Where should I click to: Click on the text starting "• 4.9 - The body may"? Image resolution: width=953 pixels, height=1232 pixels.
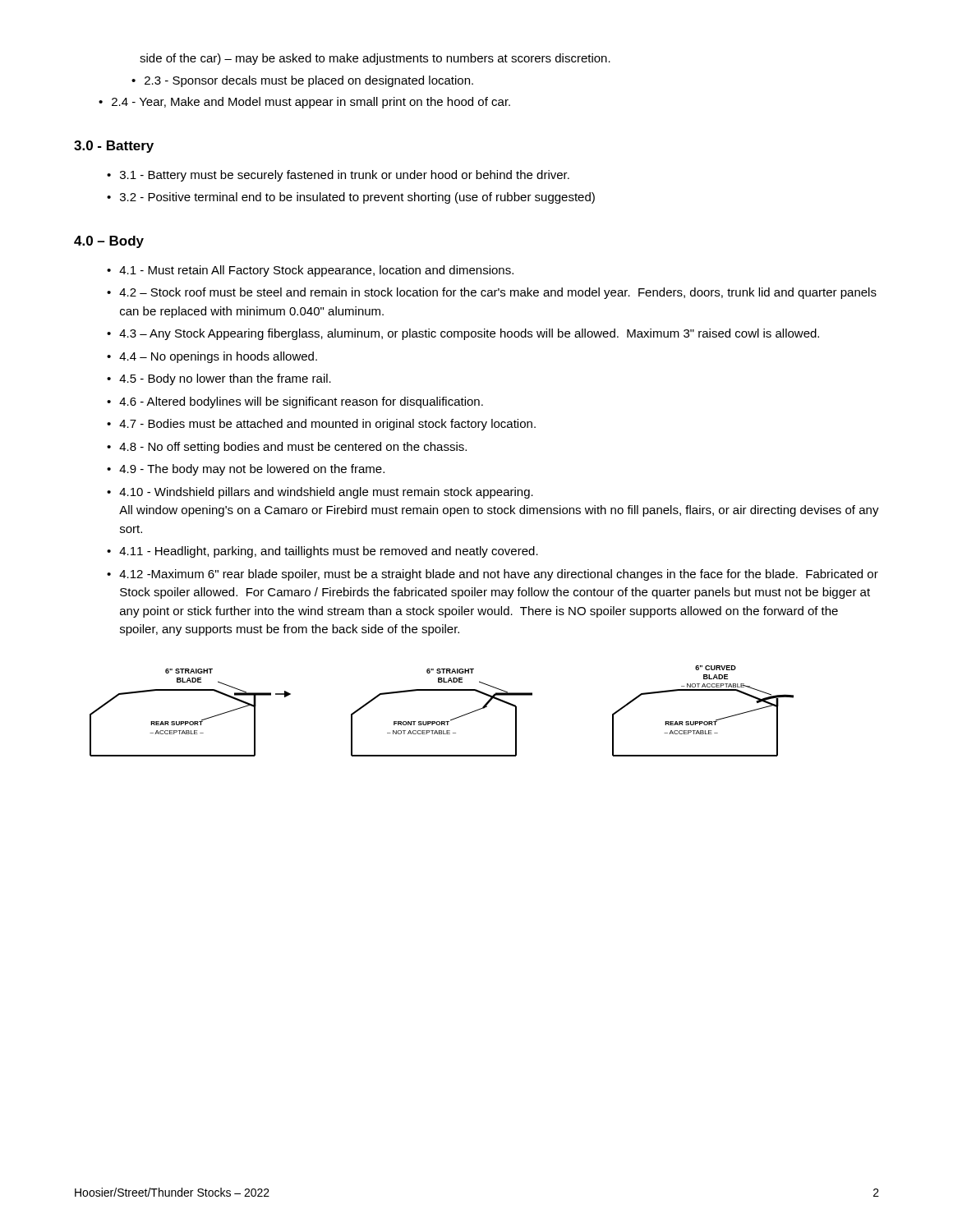click(246, 469)
